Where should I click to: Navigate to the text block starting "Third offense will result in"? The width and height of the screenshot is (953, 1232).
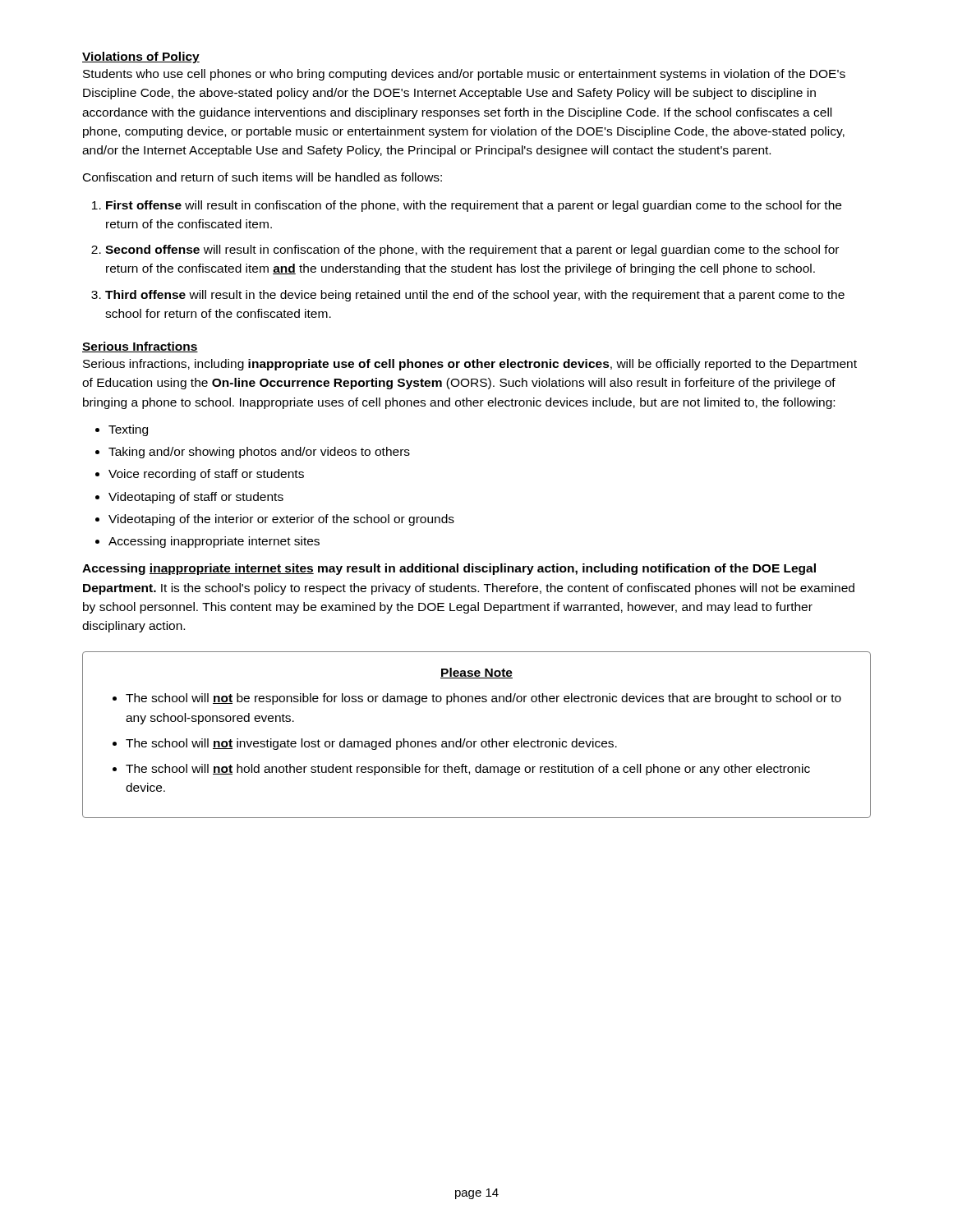pos(475,304)
